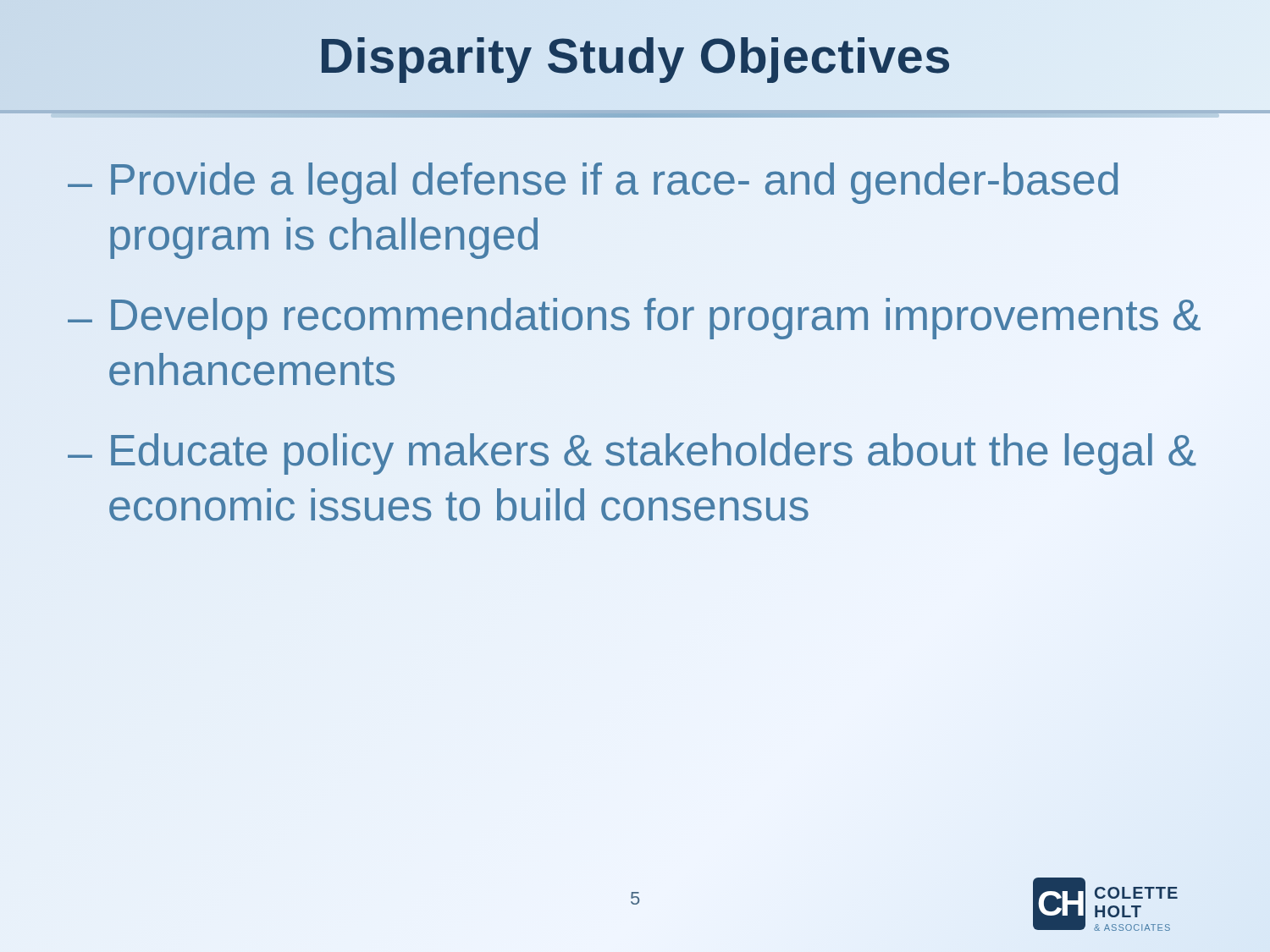Point to the block beginning "– Educate policy makers &"
Viewport: 1270px width, 952px height.
[x=643, y=478]
